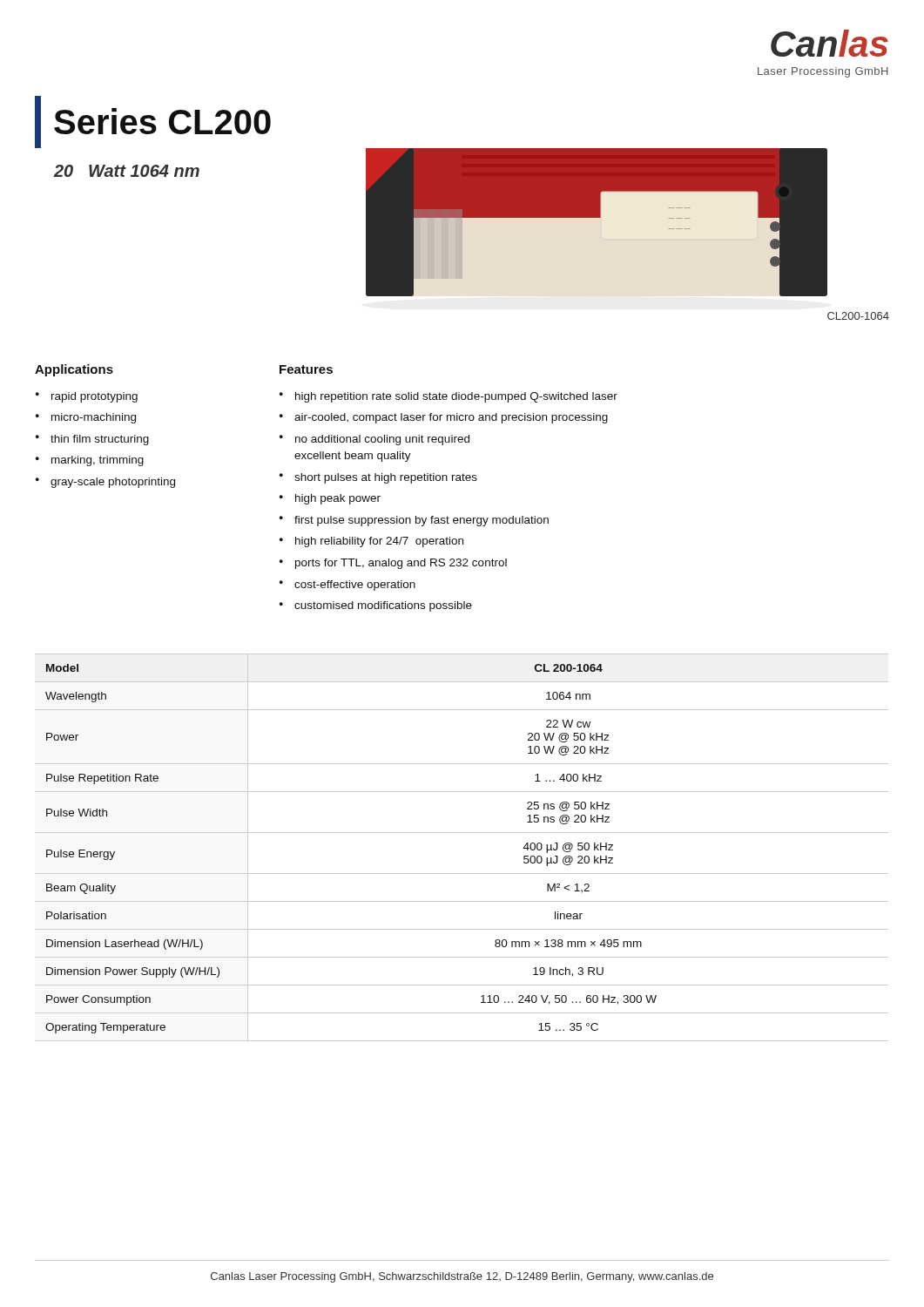
Task: Where is the passage that starts "first pulse suppression"?
Action: 422,520
